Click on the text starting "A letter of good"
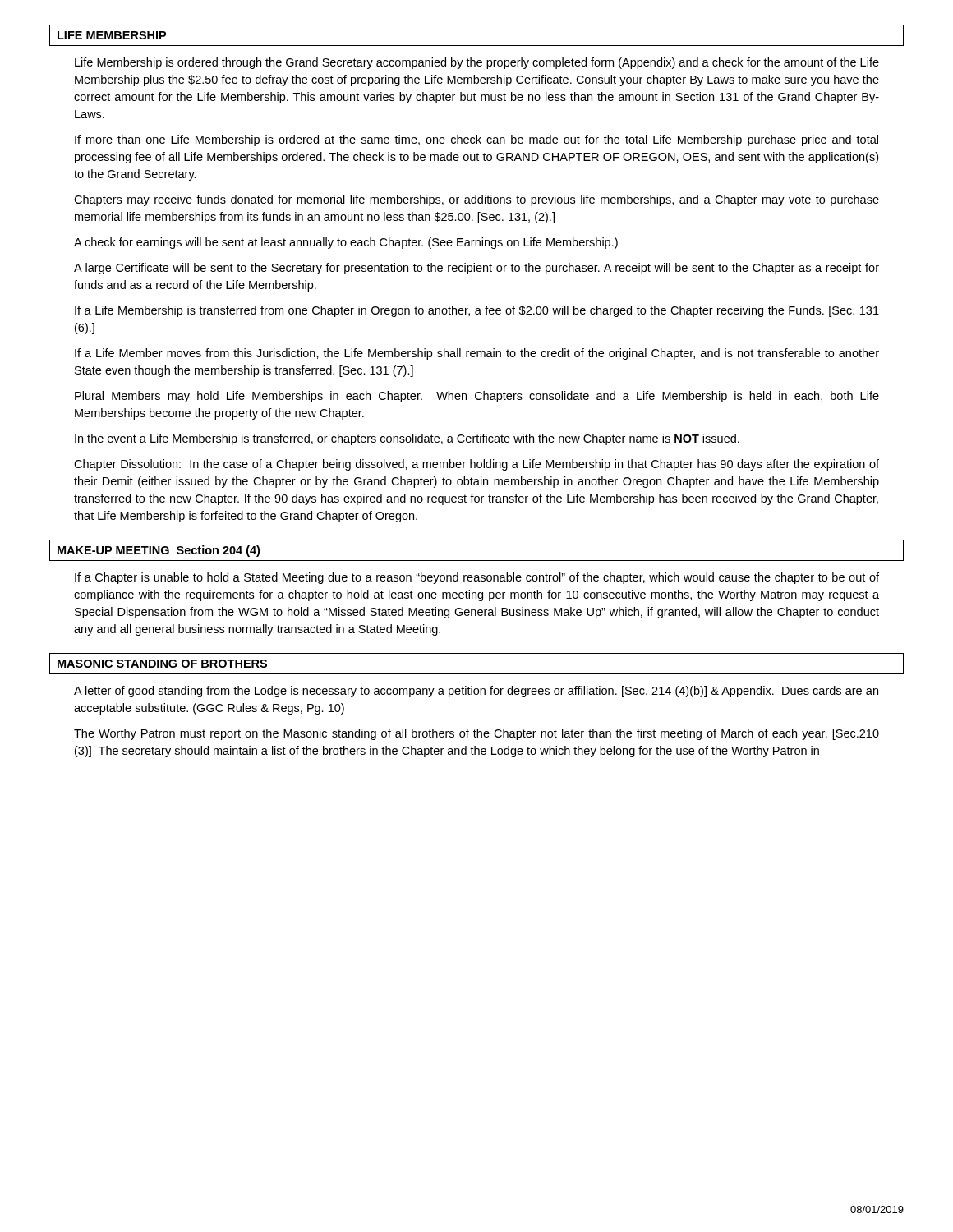953x1232 pixels. coord(476,700)
